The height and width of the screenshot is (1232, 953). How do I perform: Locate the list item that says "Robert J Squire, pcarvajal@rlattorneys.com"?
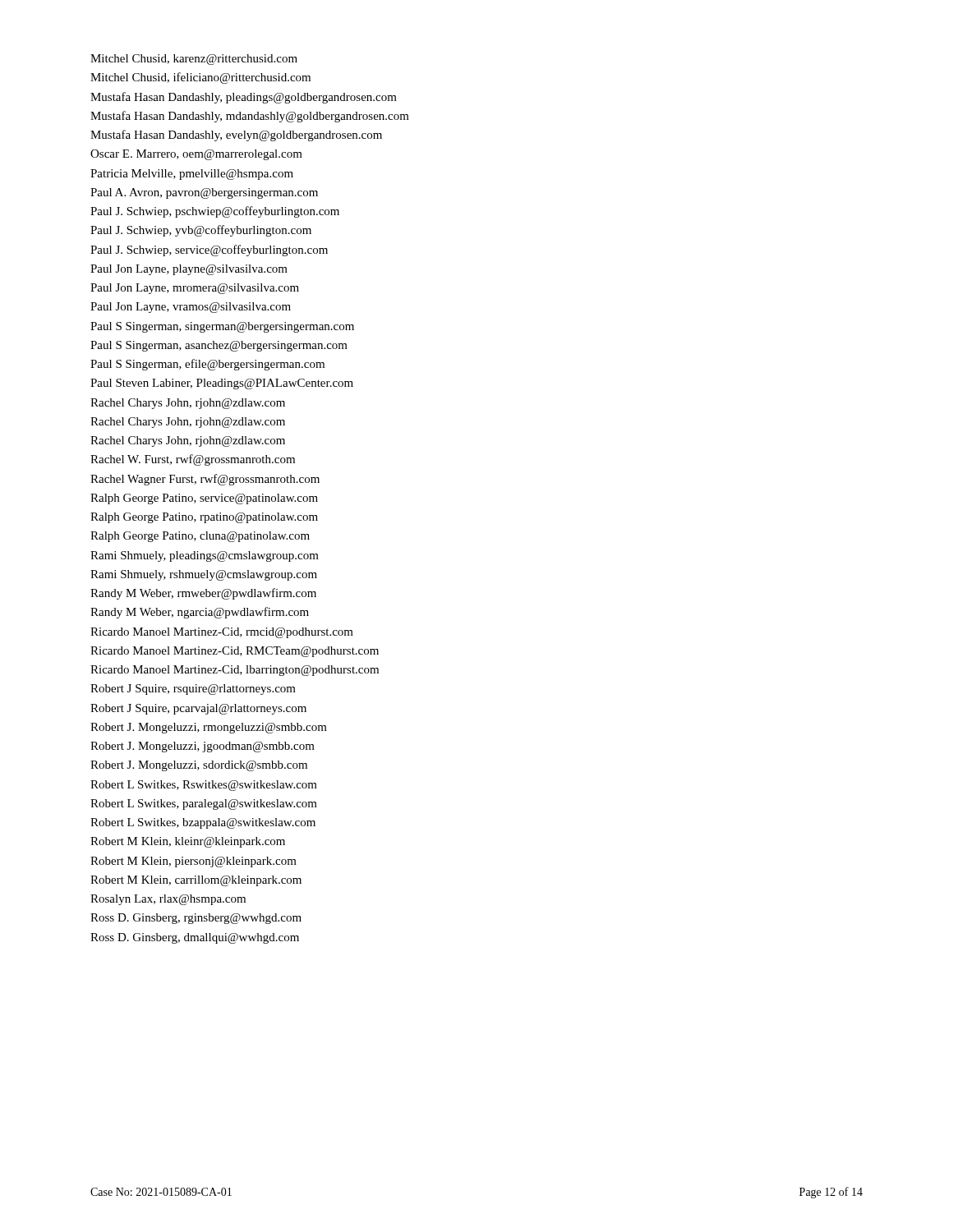(199, 708)
